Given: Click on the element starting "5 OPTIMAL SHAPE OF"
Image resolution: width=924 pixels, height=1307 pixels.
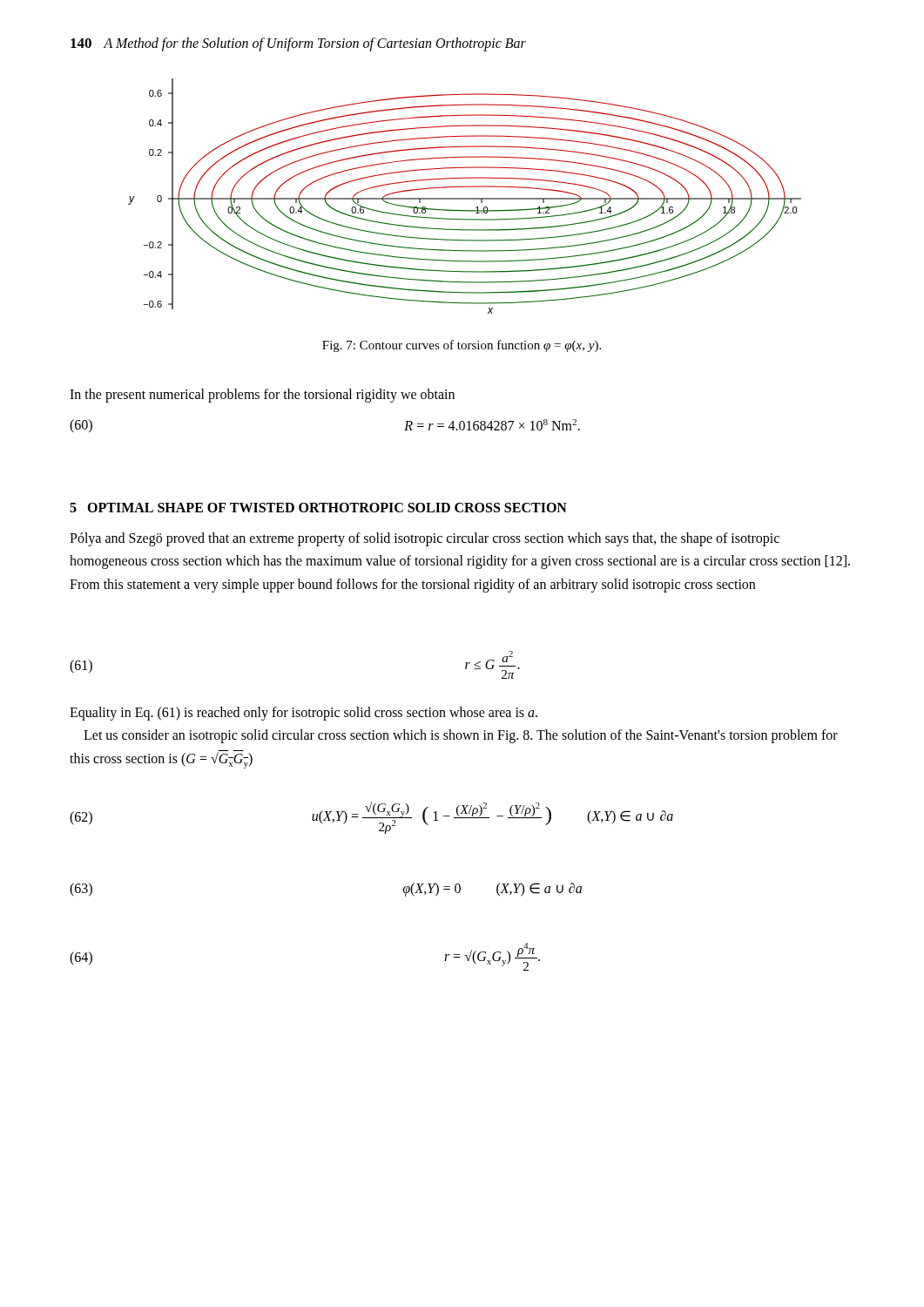Looking at the screenshot, I should click(x=318, y=508).
